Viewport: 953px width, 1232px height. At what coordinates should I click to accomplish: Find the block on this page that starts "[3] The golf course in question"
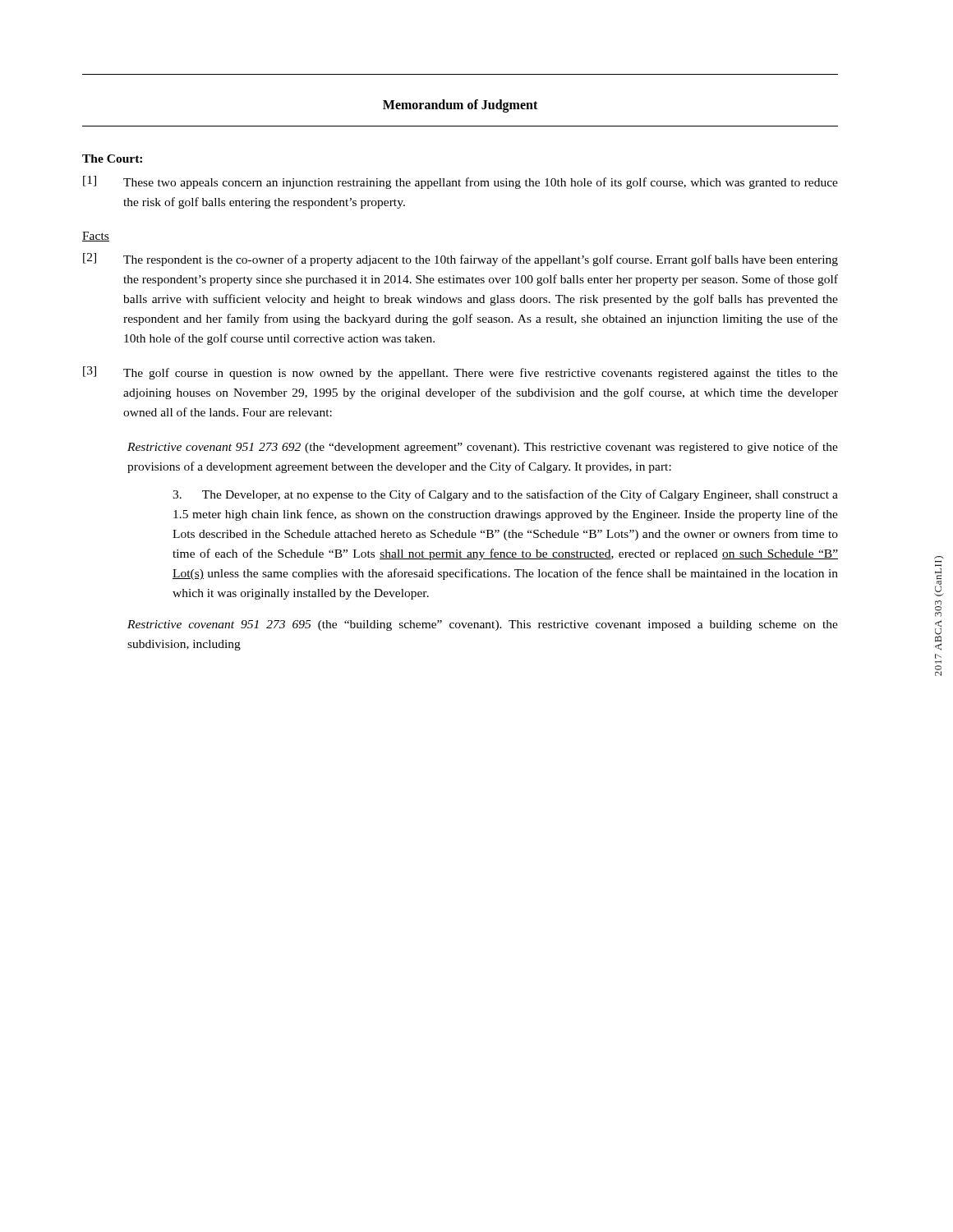click(x=460, y=393)
